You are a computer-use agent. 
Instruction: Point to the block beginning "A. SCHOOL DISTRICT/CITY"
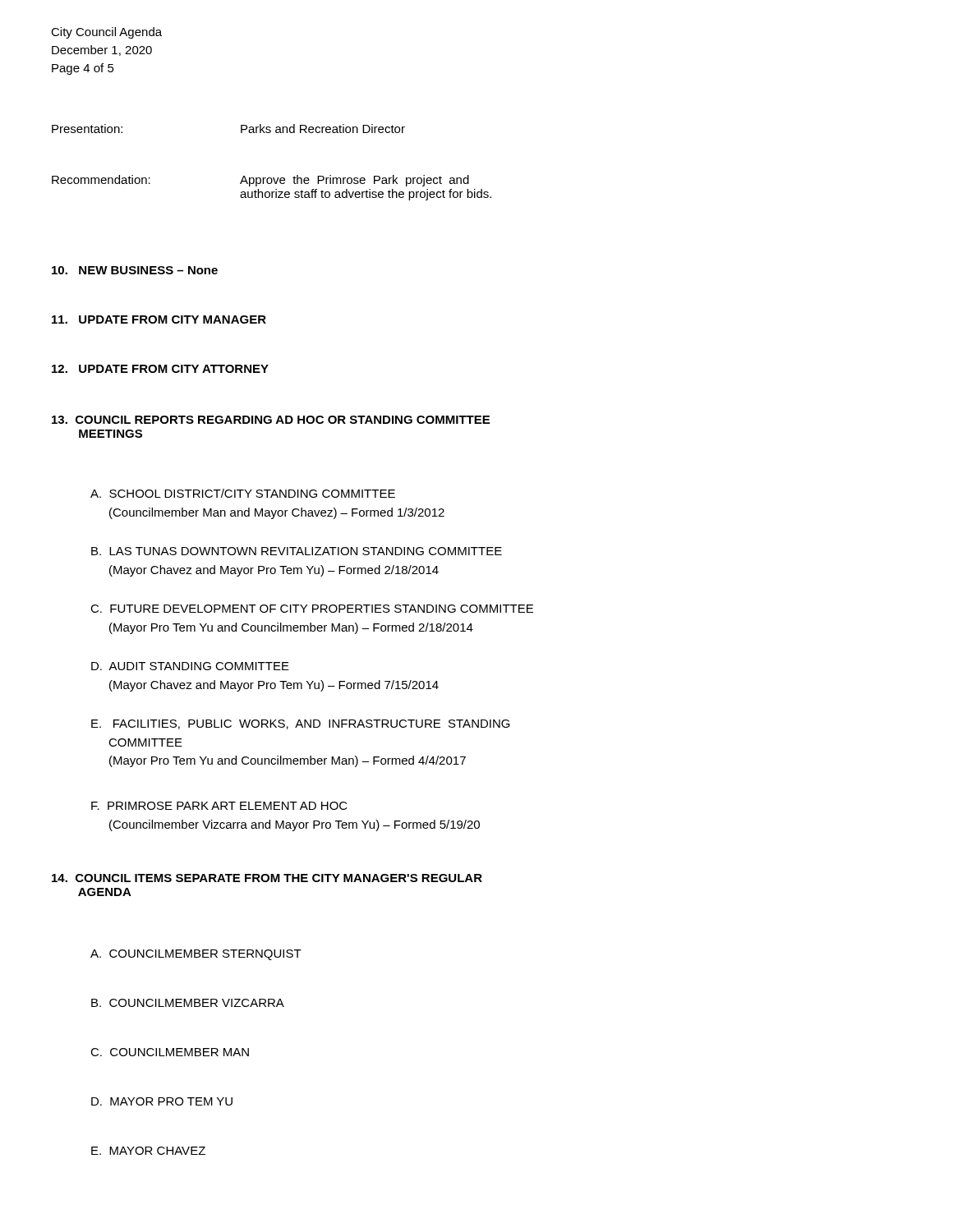(x=268, y=504)
